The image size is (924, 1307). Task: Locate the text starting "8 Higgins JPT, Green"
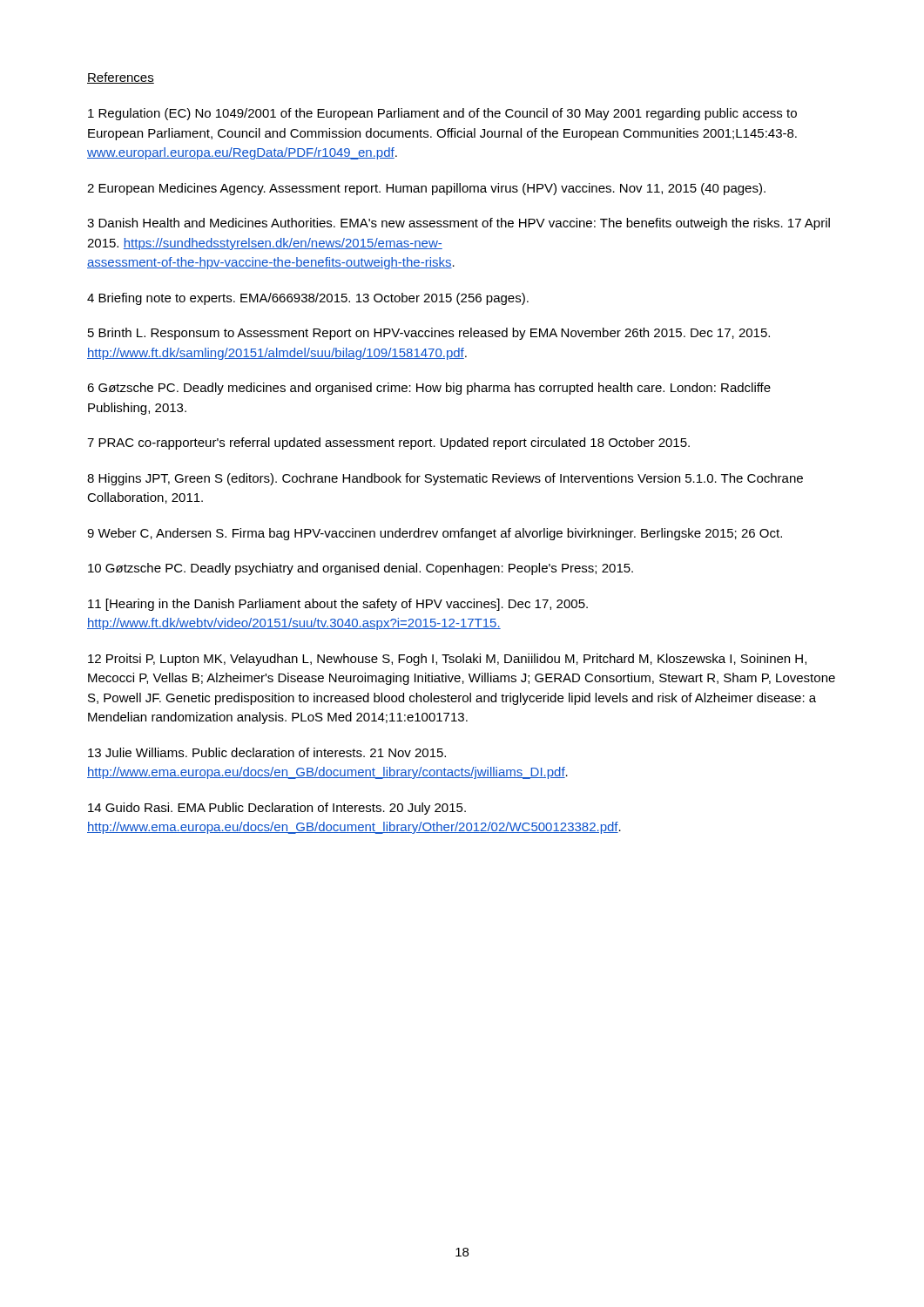coord(445,487)
